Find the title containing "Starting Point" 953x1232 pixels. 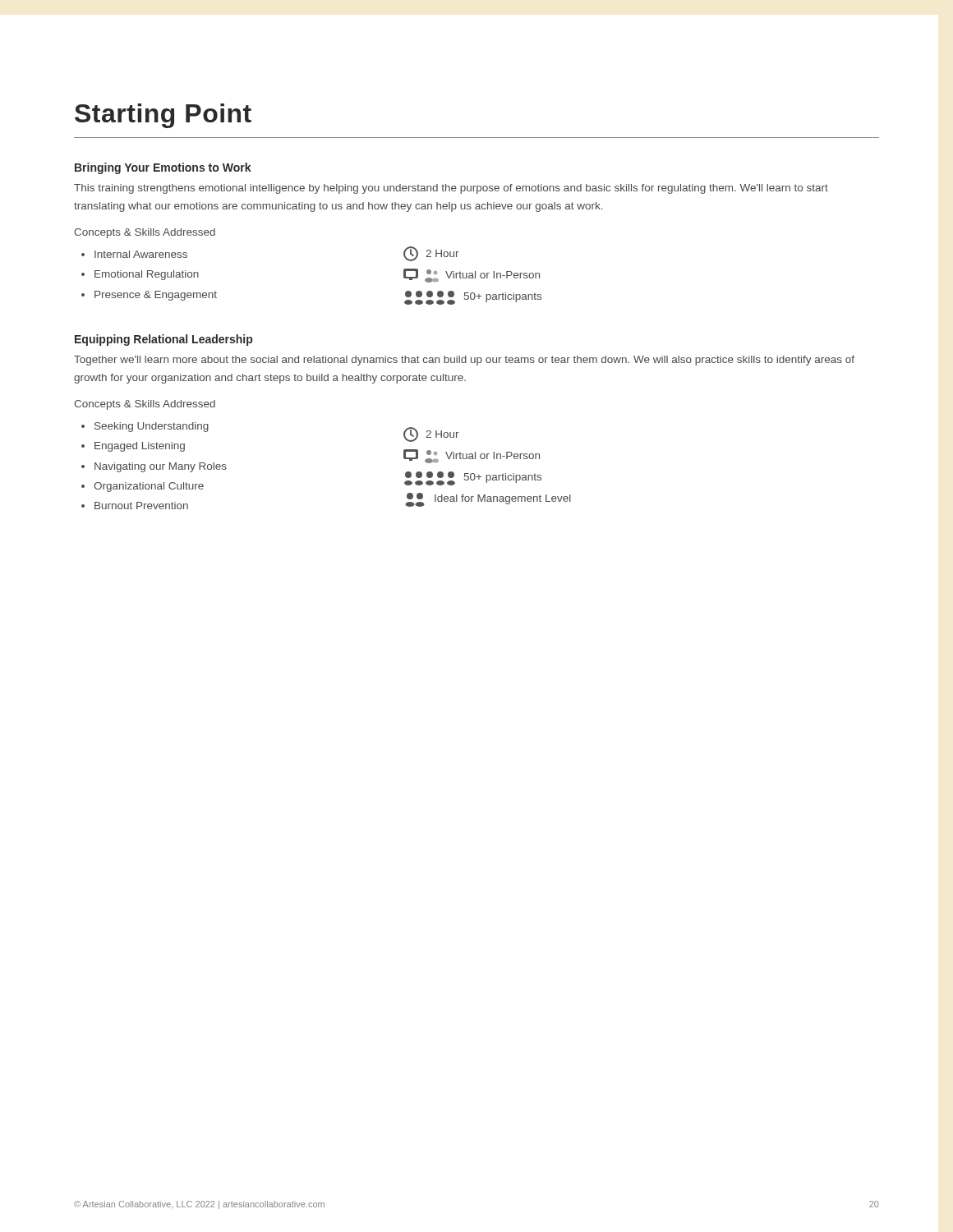point(163,113)
